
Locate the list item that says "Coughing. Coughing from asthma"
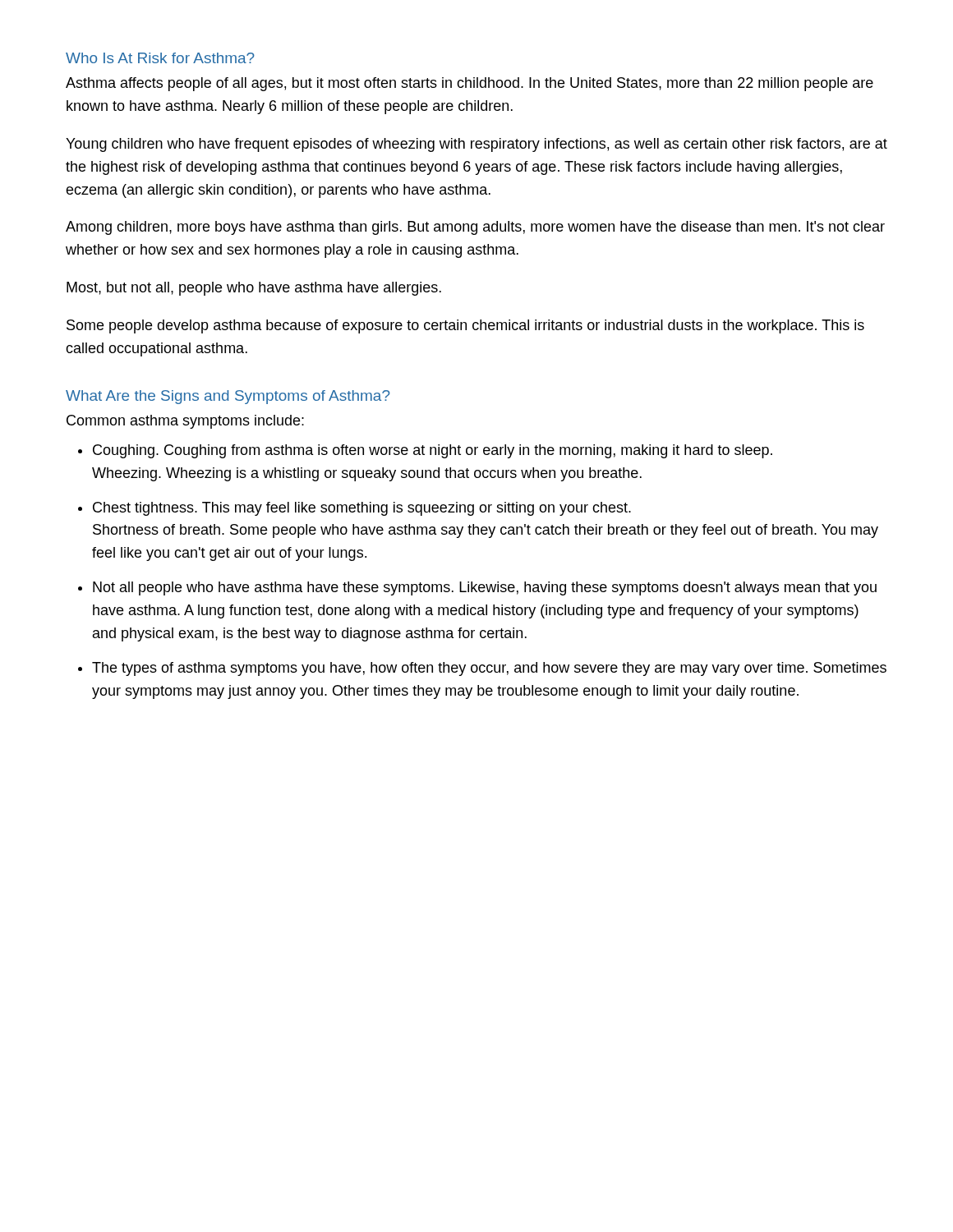pyautogui.click(x=490, y=462)
